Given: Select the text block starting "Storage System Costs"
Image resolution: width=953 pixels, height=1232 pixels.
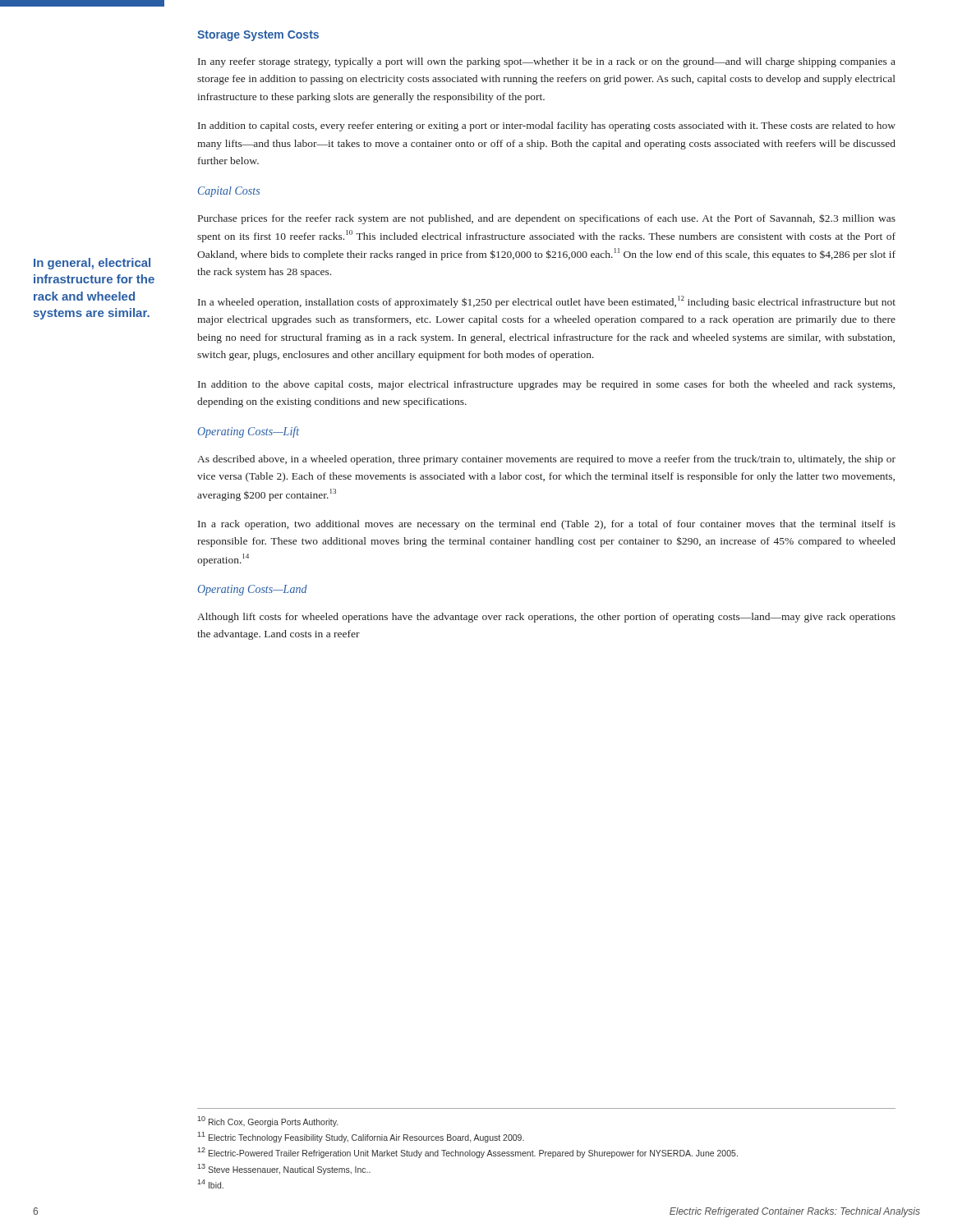Looking at the screenshot, I should (258, 36).
